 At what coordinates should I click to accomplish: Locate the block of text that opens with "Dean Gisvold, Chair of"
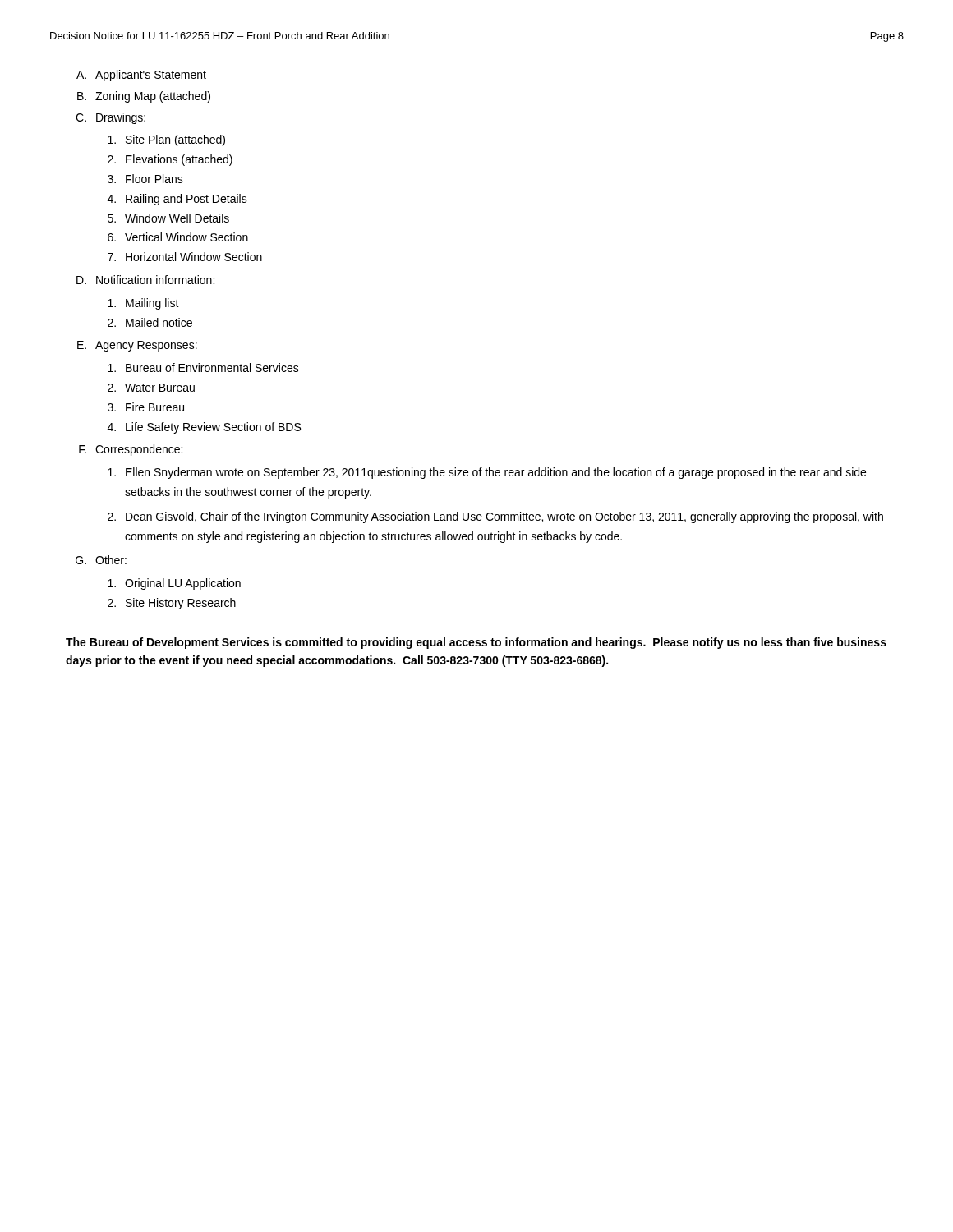pyautogui.click(x=506, y=527)
